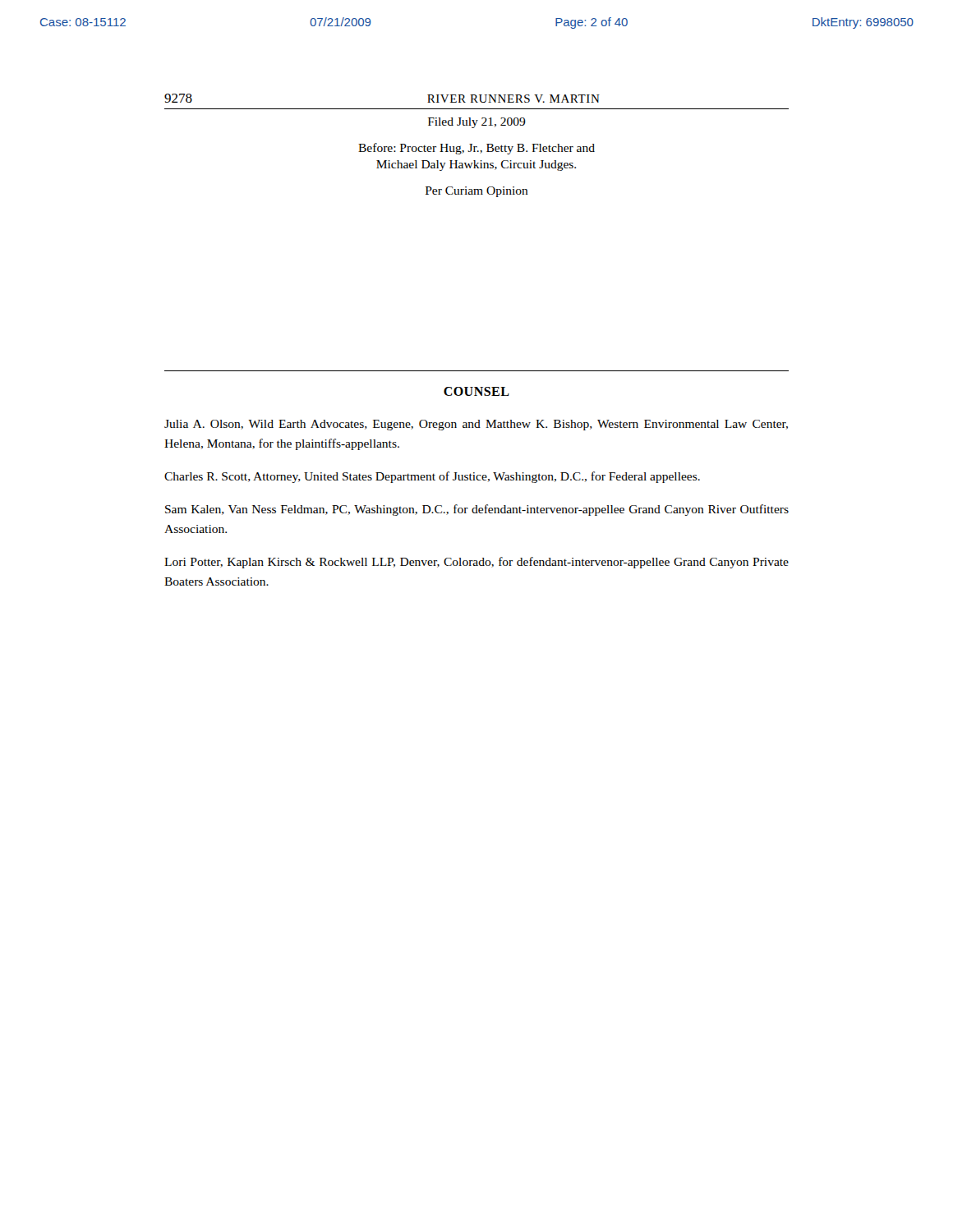Locate the text "Per Curiam Opinion"
The width and height of the screenshot is (953, 1232).
coord(476,190)
